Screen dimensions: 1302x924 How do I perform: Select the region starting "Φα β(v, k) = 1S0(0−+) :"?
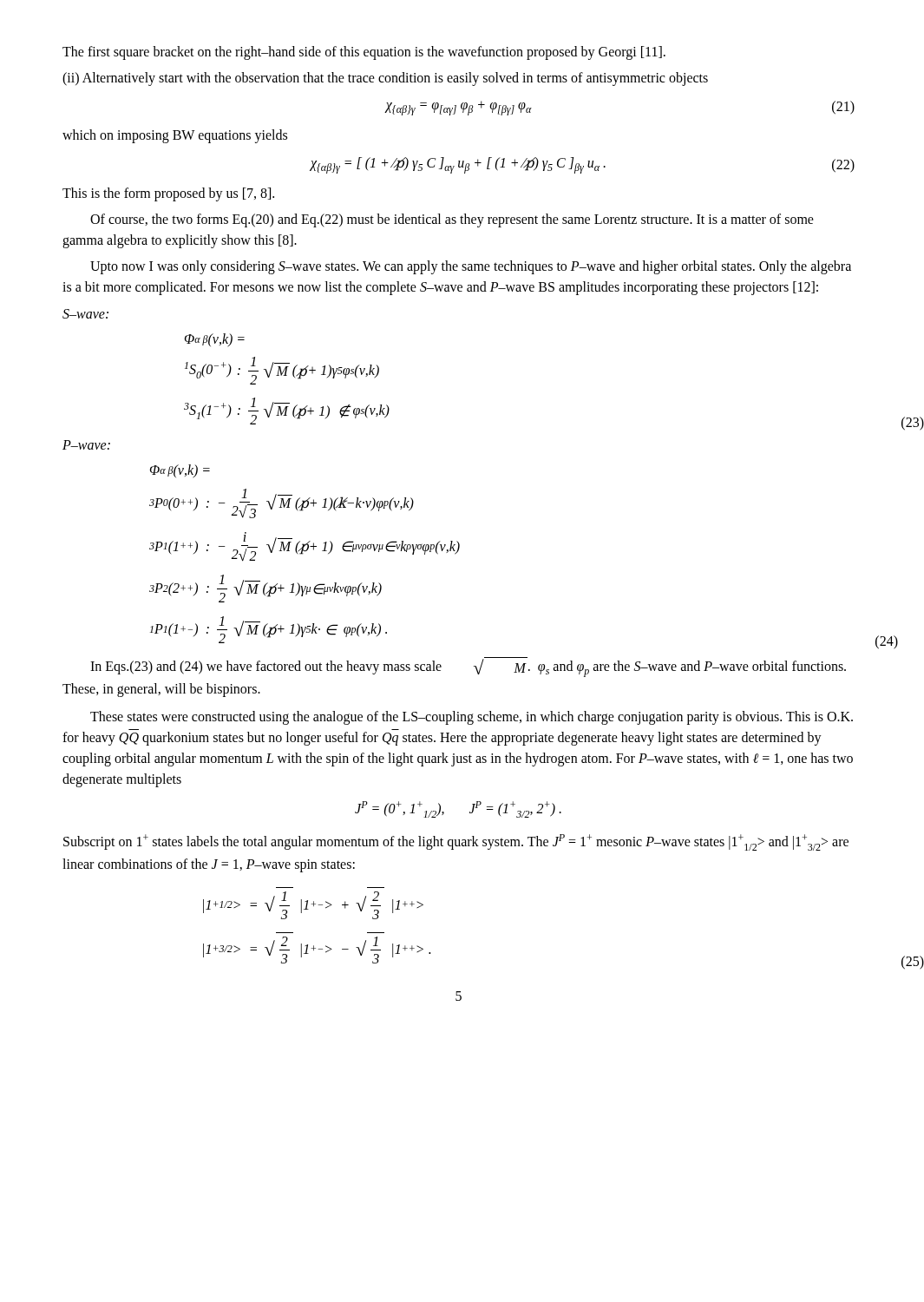pos(215,340)
